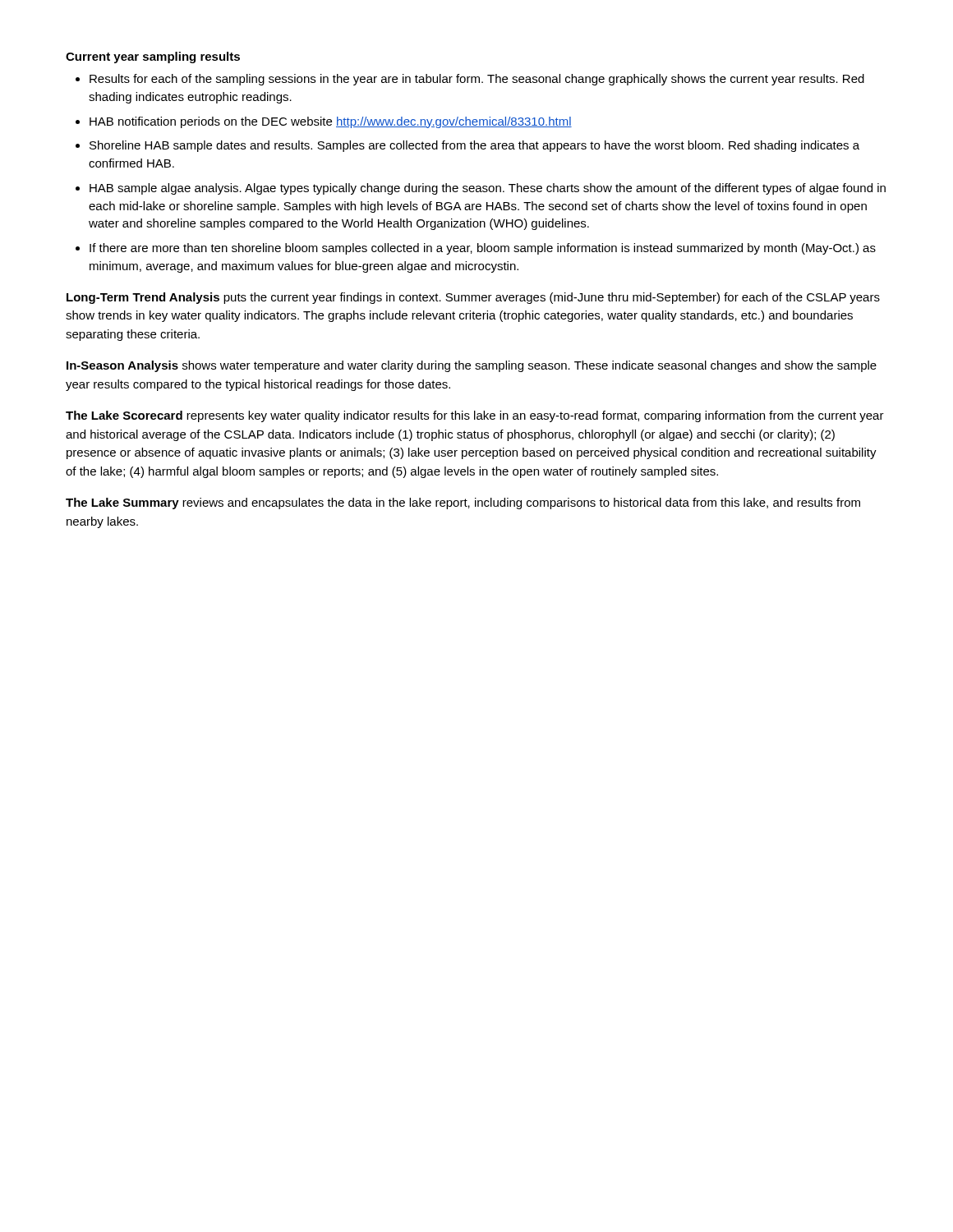The height and width of the screenshot is (1232, 953).
Task: Point to the text block starting "HAB sample algae analysis. Algae"
Action: click(x=488, y=205)
